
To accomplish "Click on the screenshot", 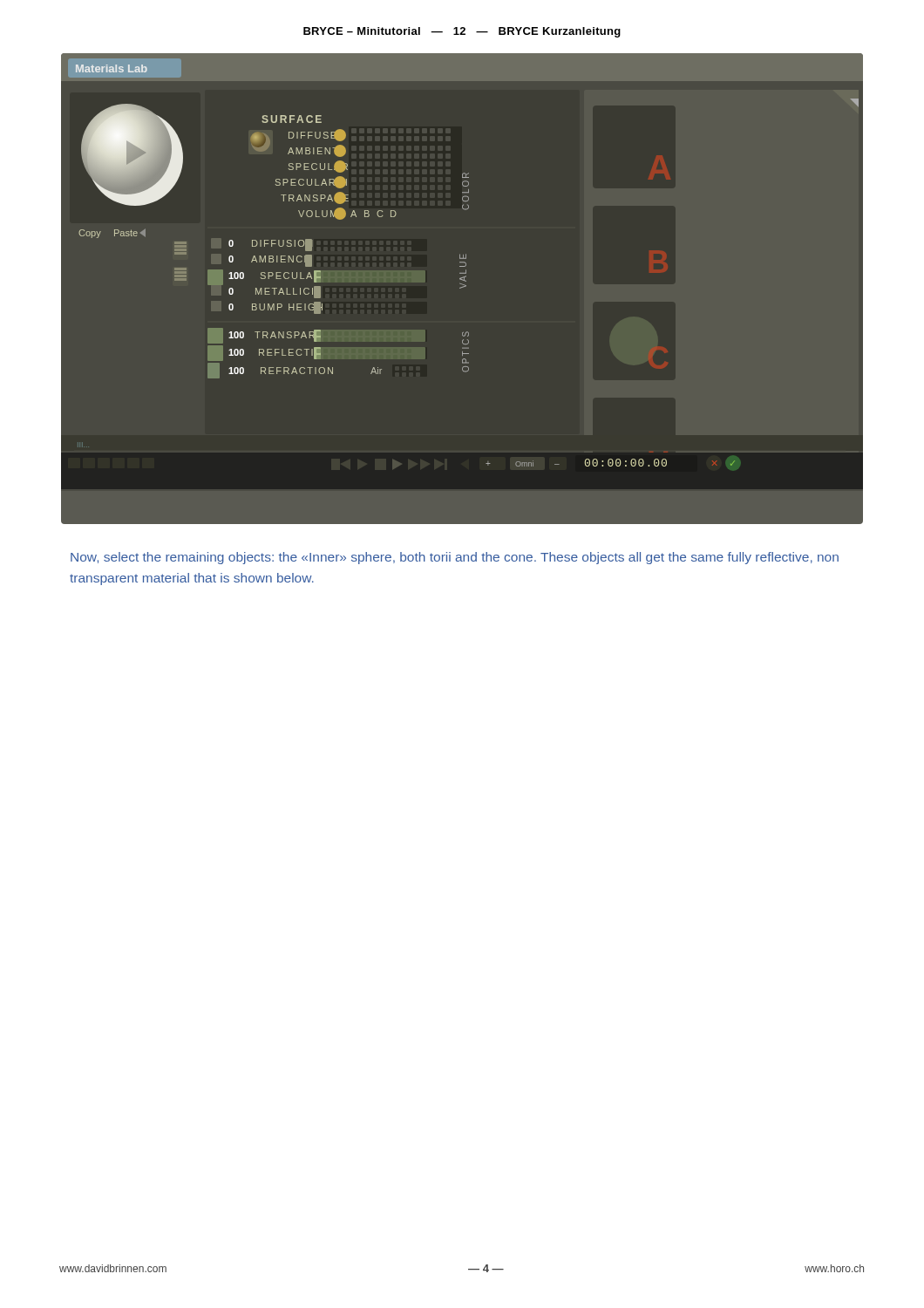I will (x=462, y=289).
